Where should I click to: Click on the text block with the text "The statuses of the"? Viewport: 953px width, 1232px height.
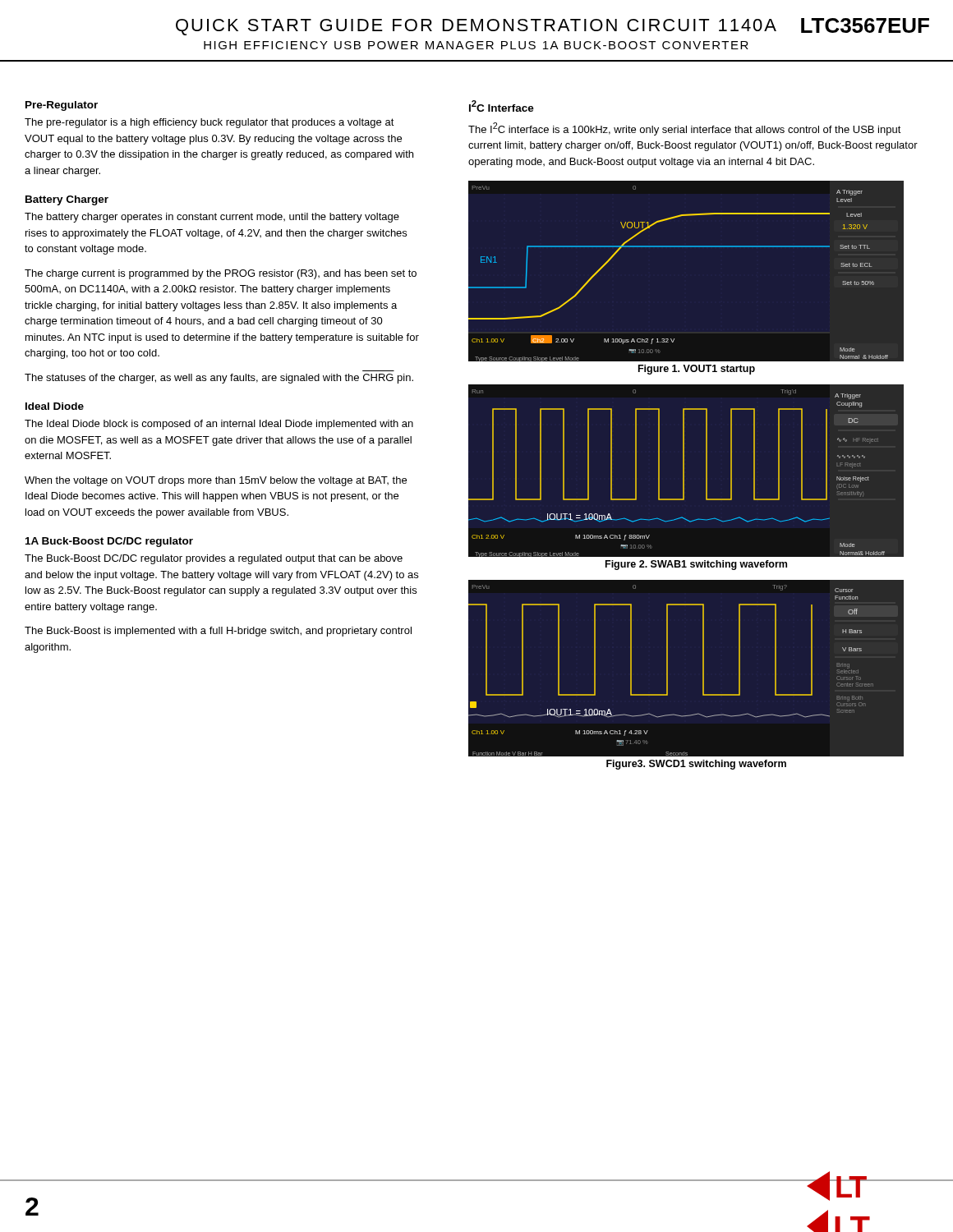pyautogui.click(x=219, y=377)
